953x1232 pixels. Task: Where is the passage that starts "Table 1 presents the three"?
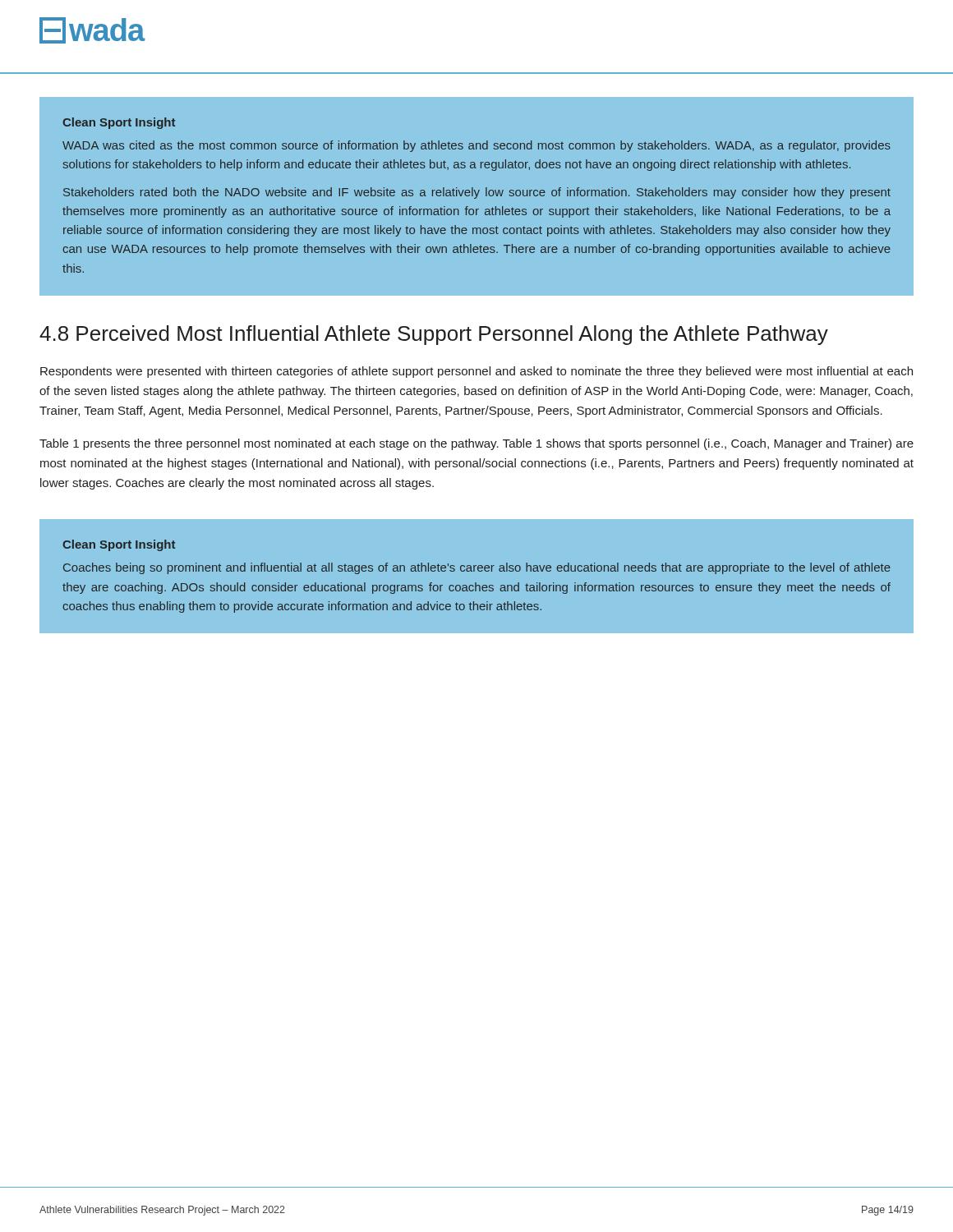tap(476, 463)
